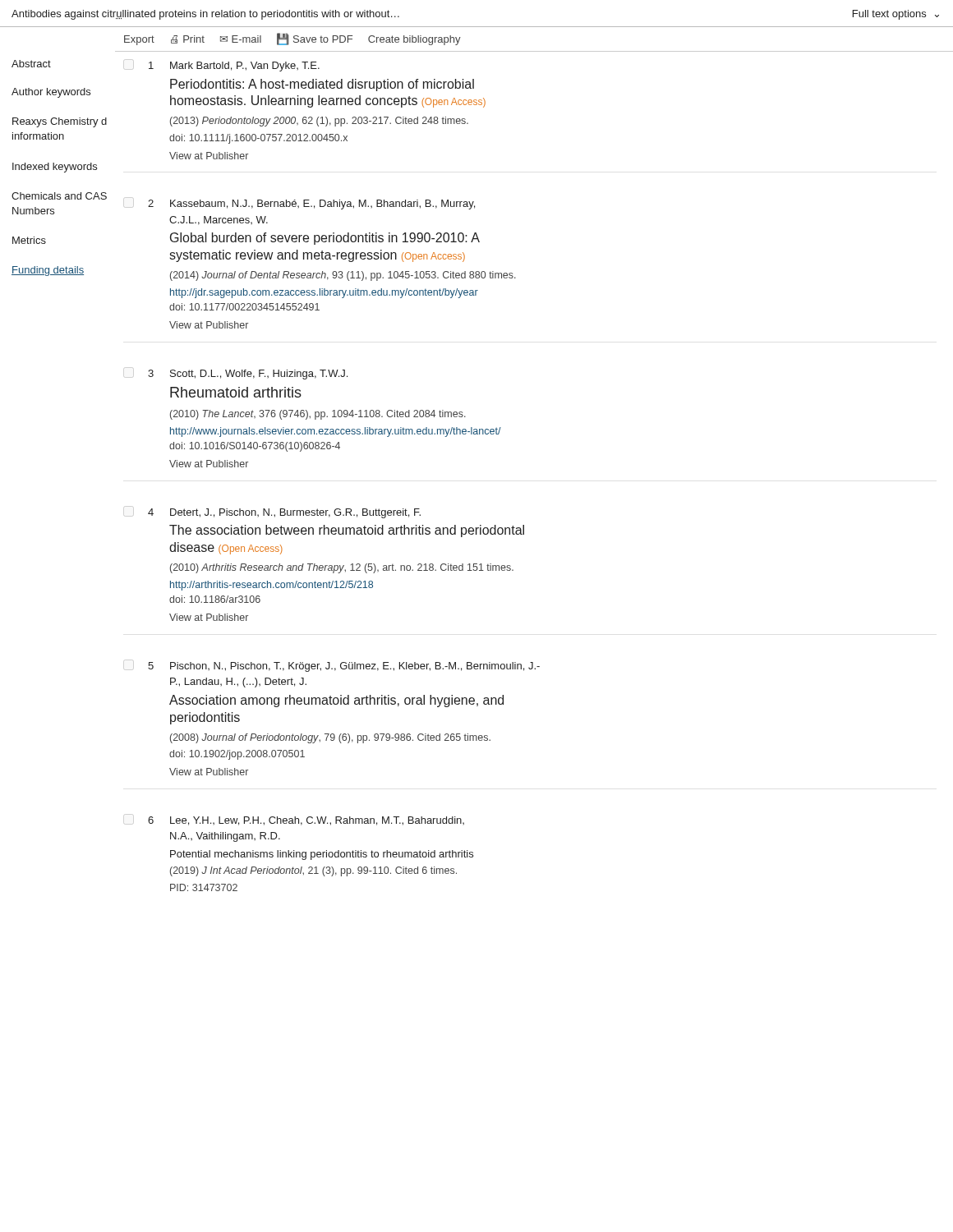This screenshot has height=1232, width=953.
Task: Find the passage starting "4 Detert, J., Pischon, N., Burmester, G.R.,"
Action: pyautogui.click(x=284, y=513)
